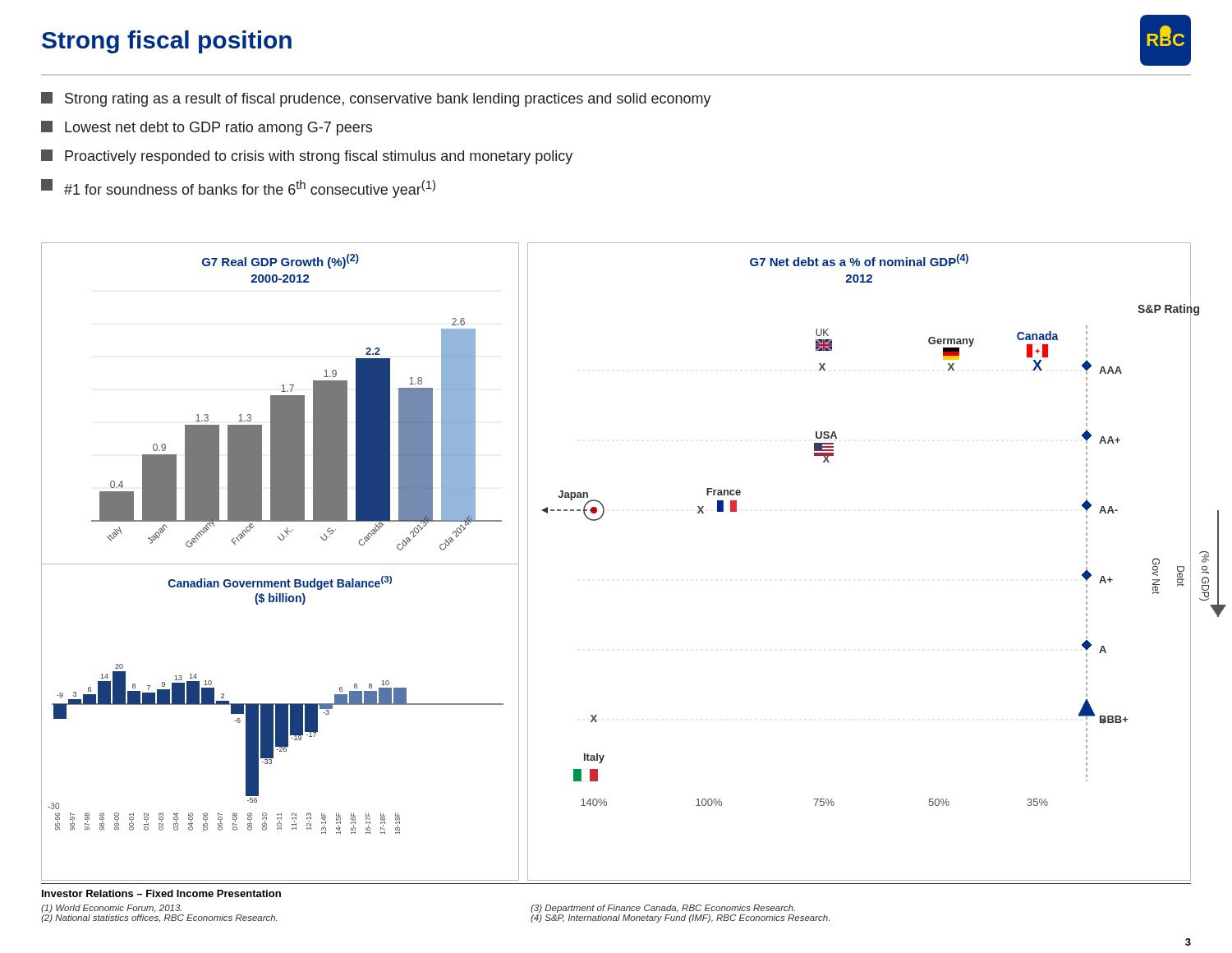The image size is (1232, 953).
Task: Find the footnote with the text "(2) National statistics offices, RBC Economics Research."
Action: point(160,918)
